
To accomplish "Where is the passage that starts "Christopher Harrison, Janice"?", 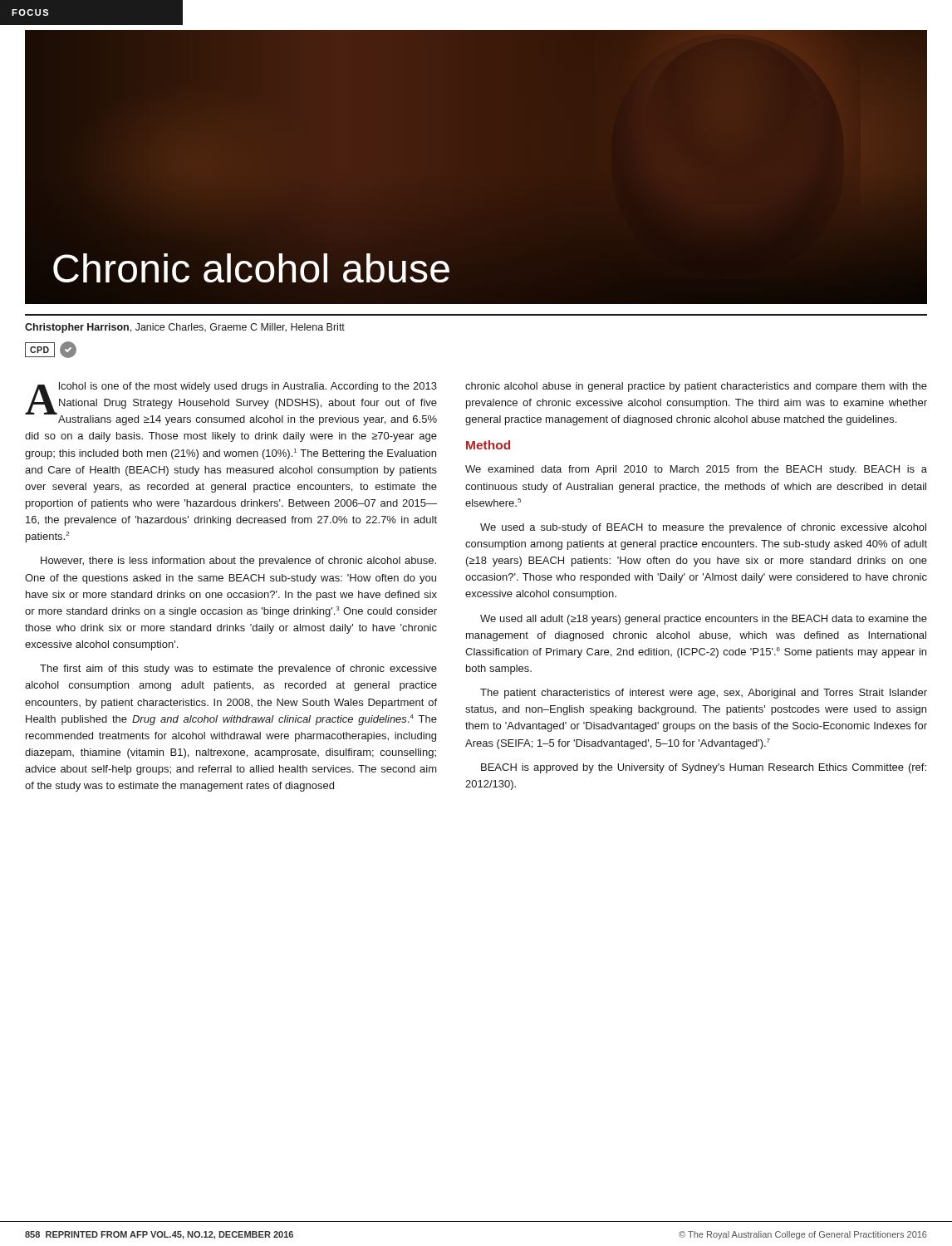I will coord(185,327).
